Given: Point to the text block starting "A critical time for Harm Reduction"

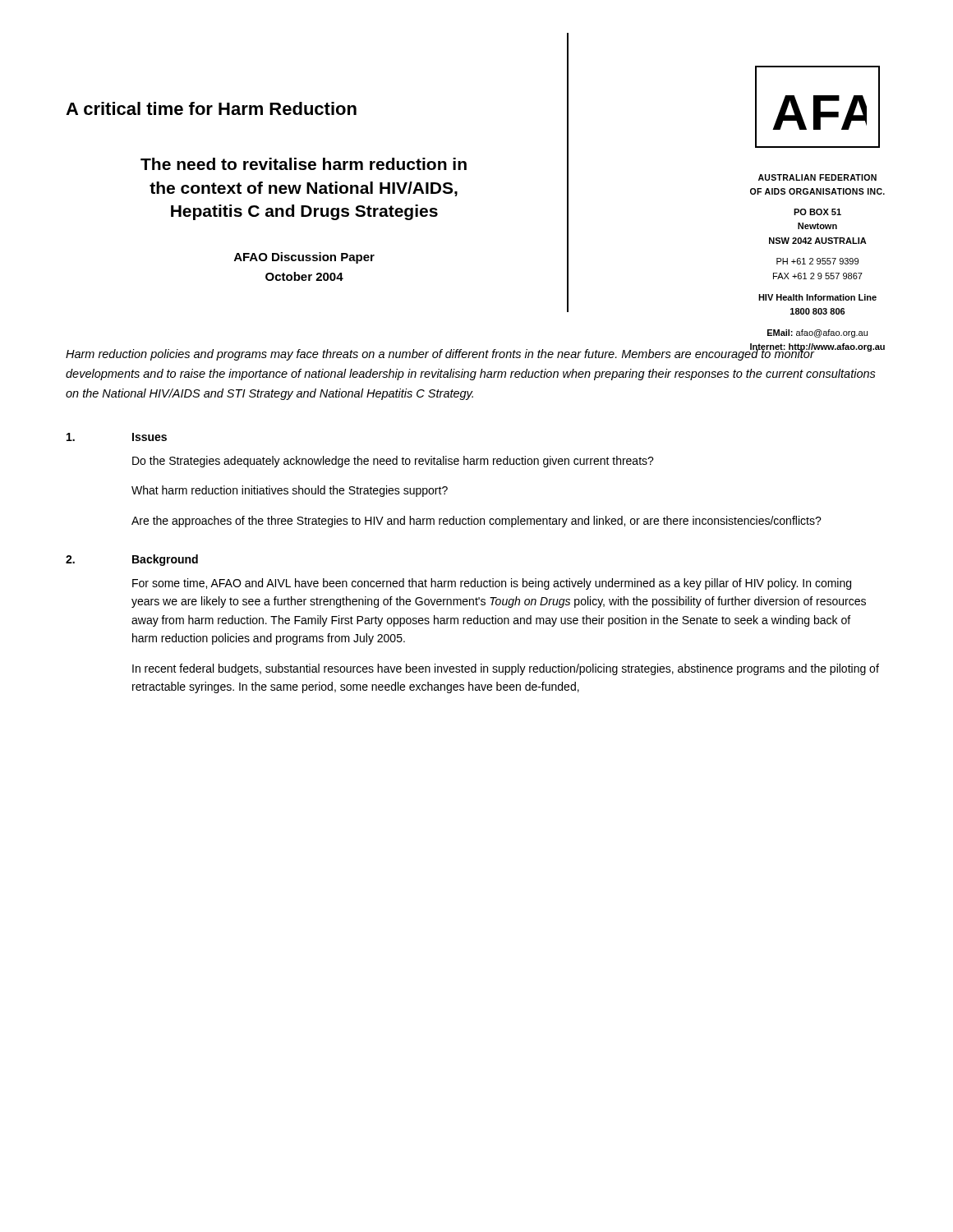Looking at the screenshot, I should [212, 109].
